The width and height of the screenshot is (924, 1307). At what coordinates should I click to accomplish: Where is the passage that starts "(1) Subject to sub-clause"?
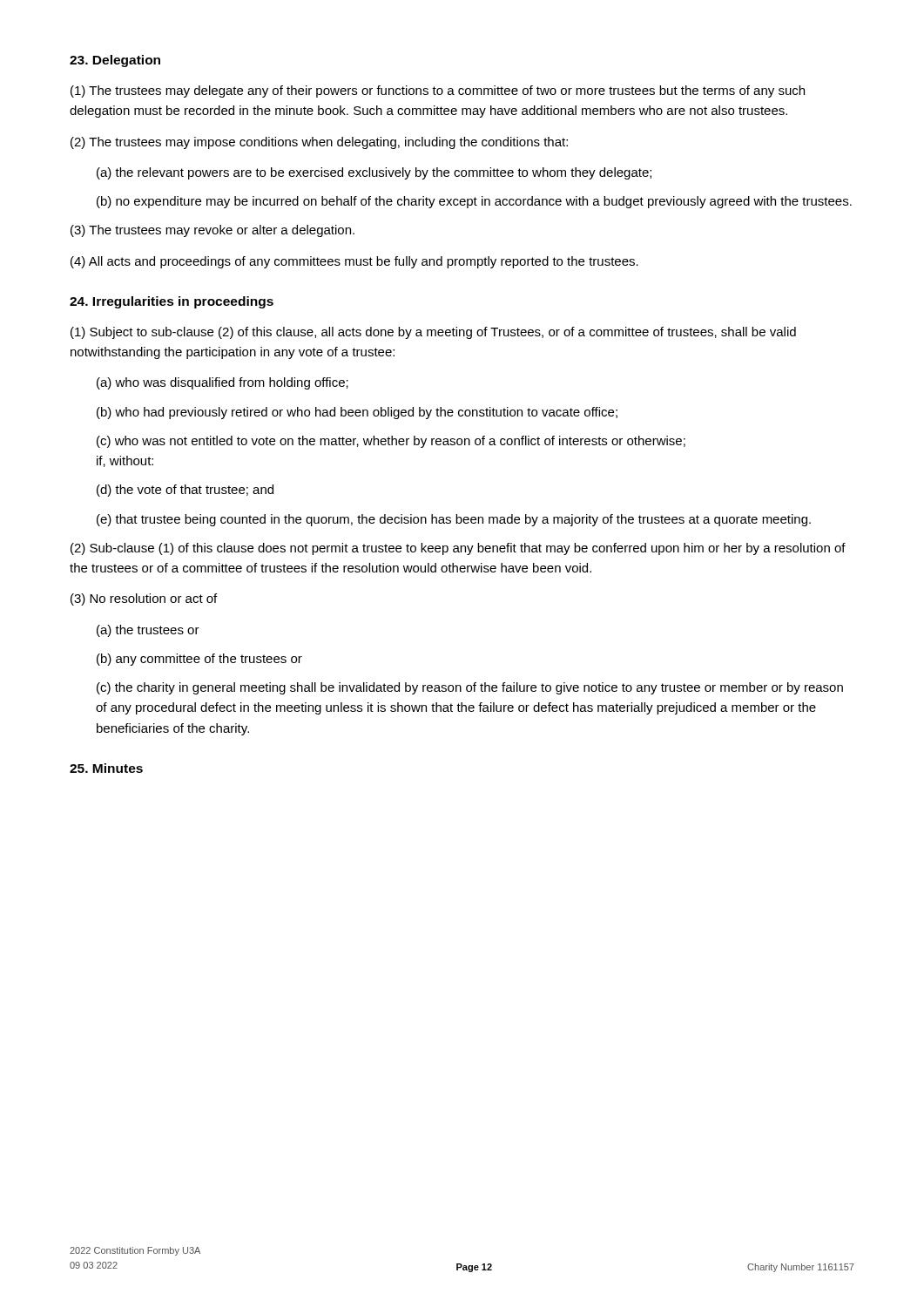pyautogui.click(x=433, y=341)
